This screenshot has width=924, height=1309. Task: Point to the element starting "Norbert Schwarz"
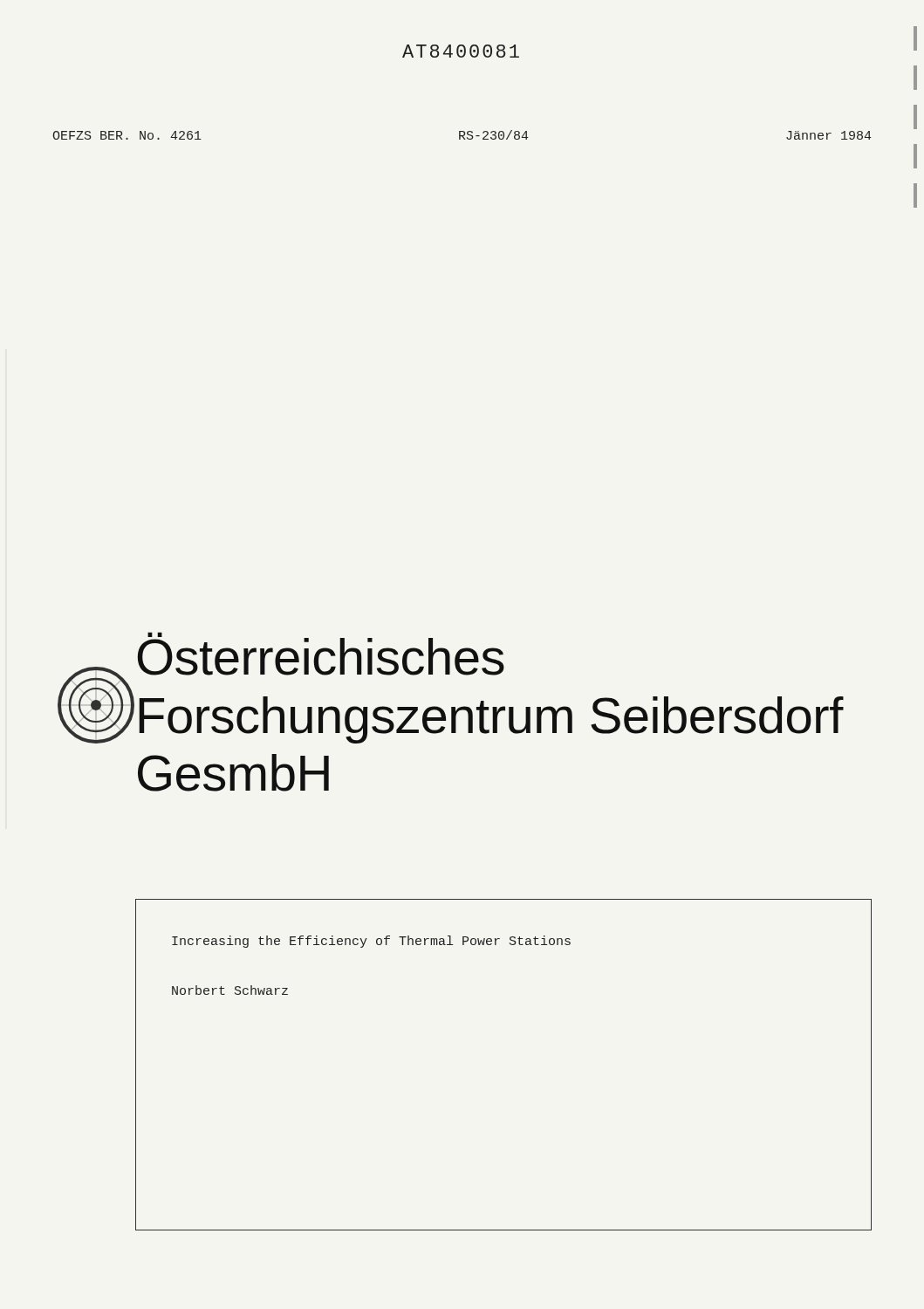[x=230, y=992]
